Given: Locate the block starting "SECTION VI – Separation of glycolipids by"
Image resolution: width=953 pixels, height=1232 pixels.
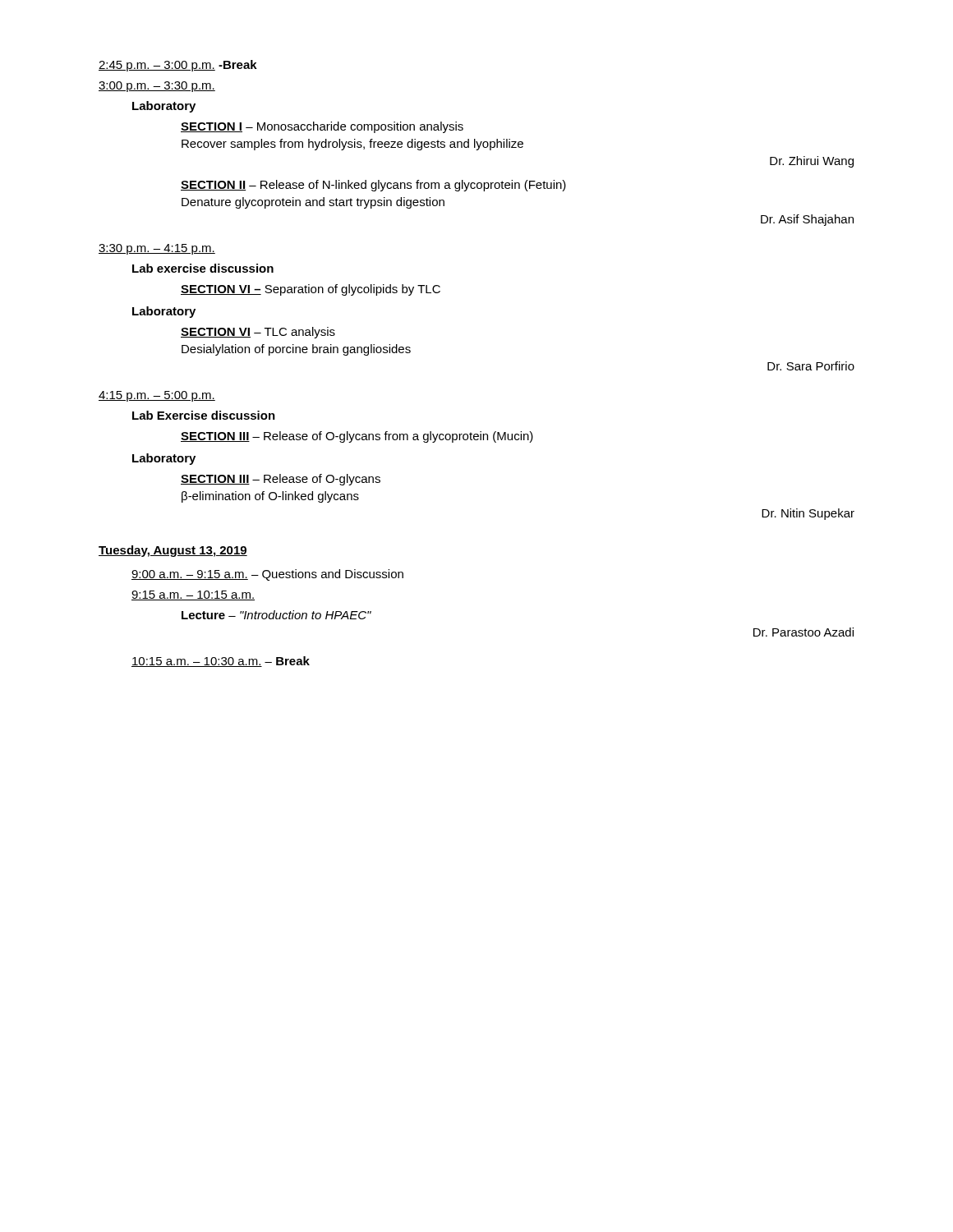Looking at the screenshot, I should point(311,289).
